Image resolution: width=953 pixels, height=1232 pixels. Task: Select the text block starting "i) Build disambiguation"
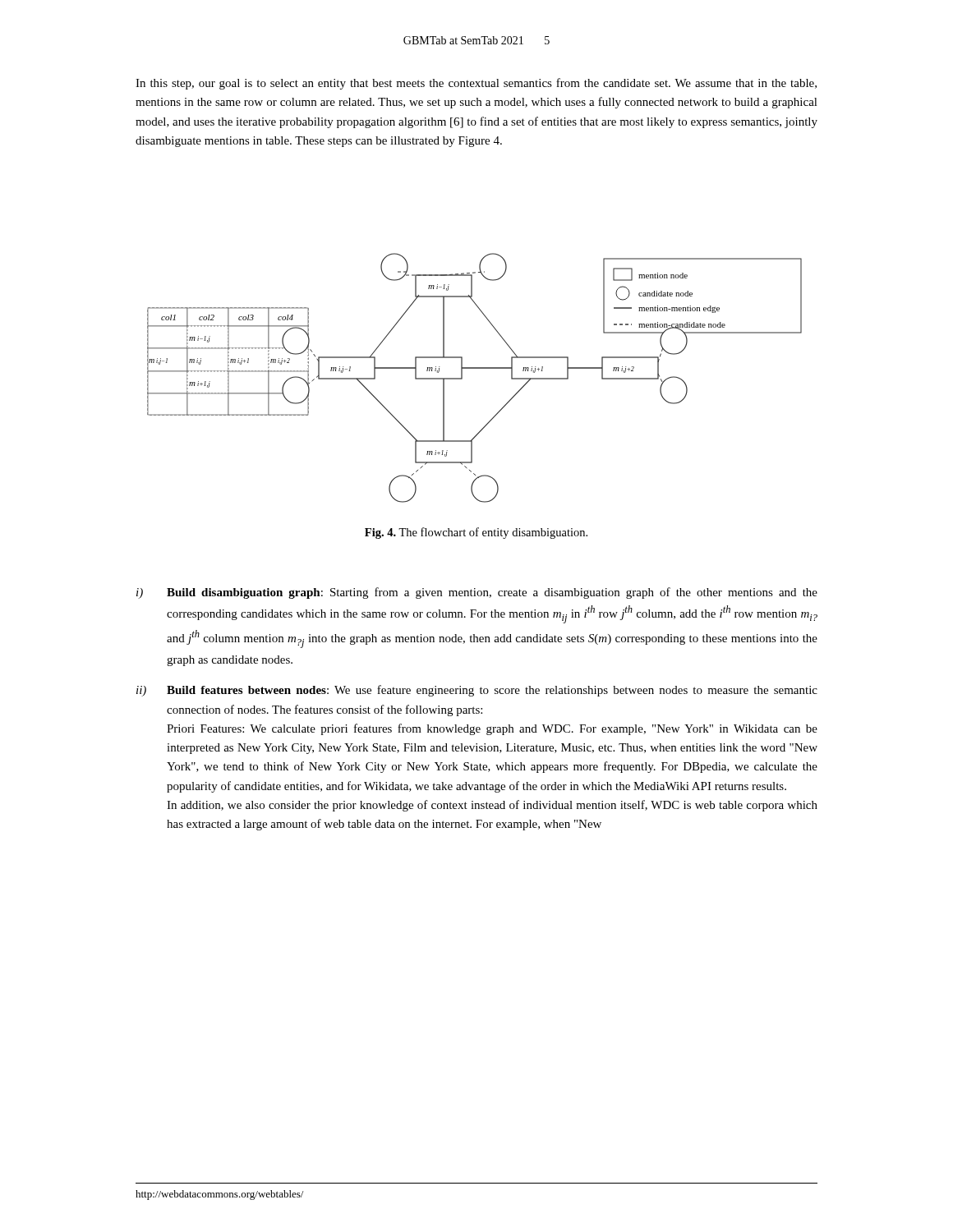(476, 626)
